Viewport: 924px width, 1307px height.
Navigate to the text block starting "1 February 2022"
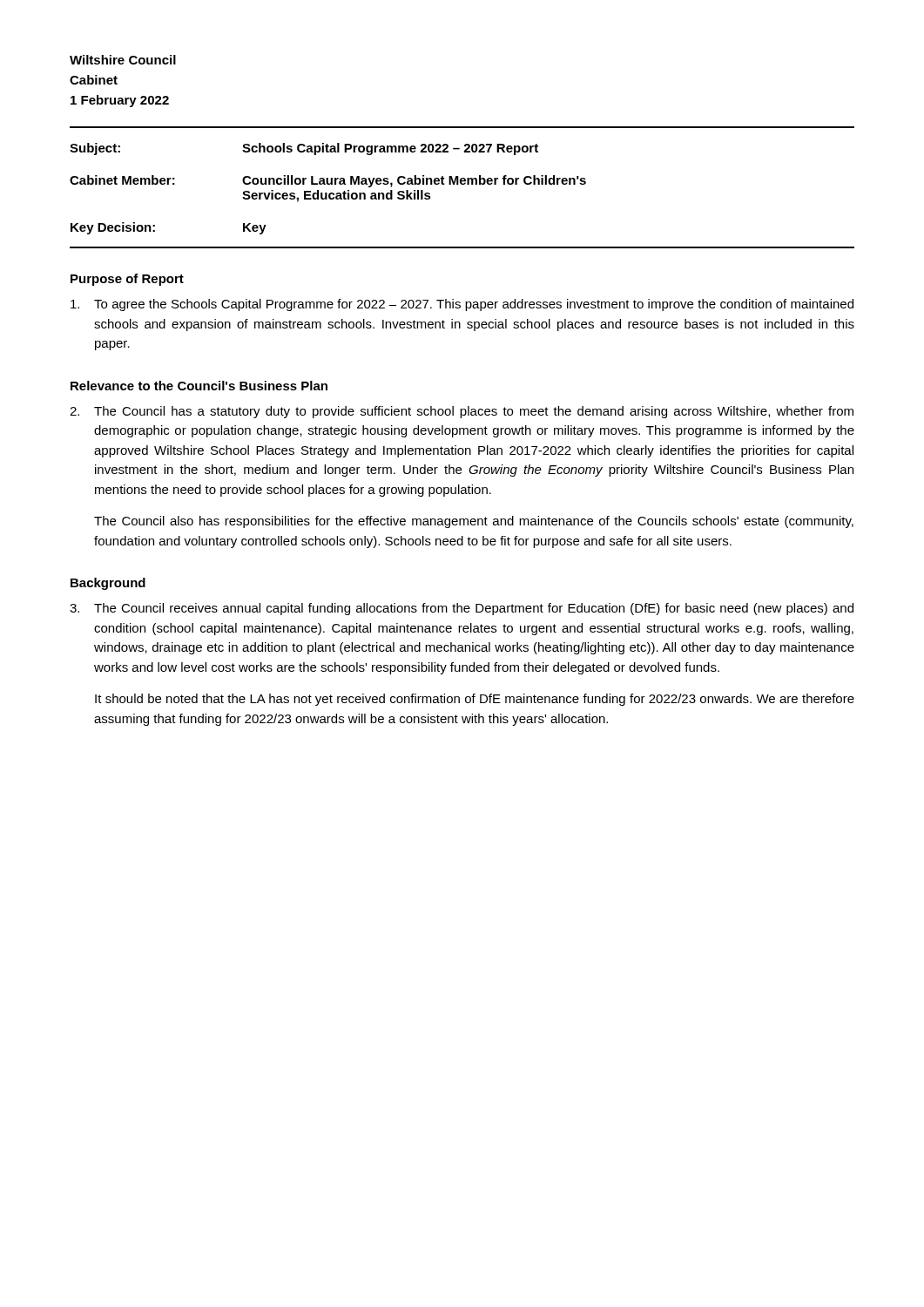[119, 100]
